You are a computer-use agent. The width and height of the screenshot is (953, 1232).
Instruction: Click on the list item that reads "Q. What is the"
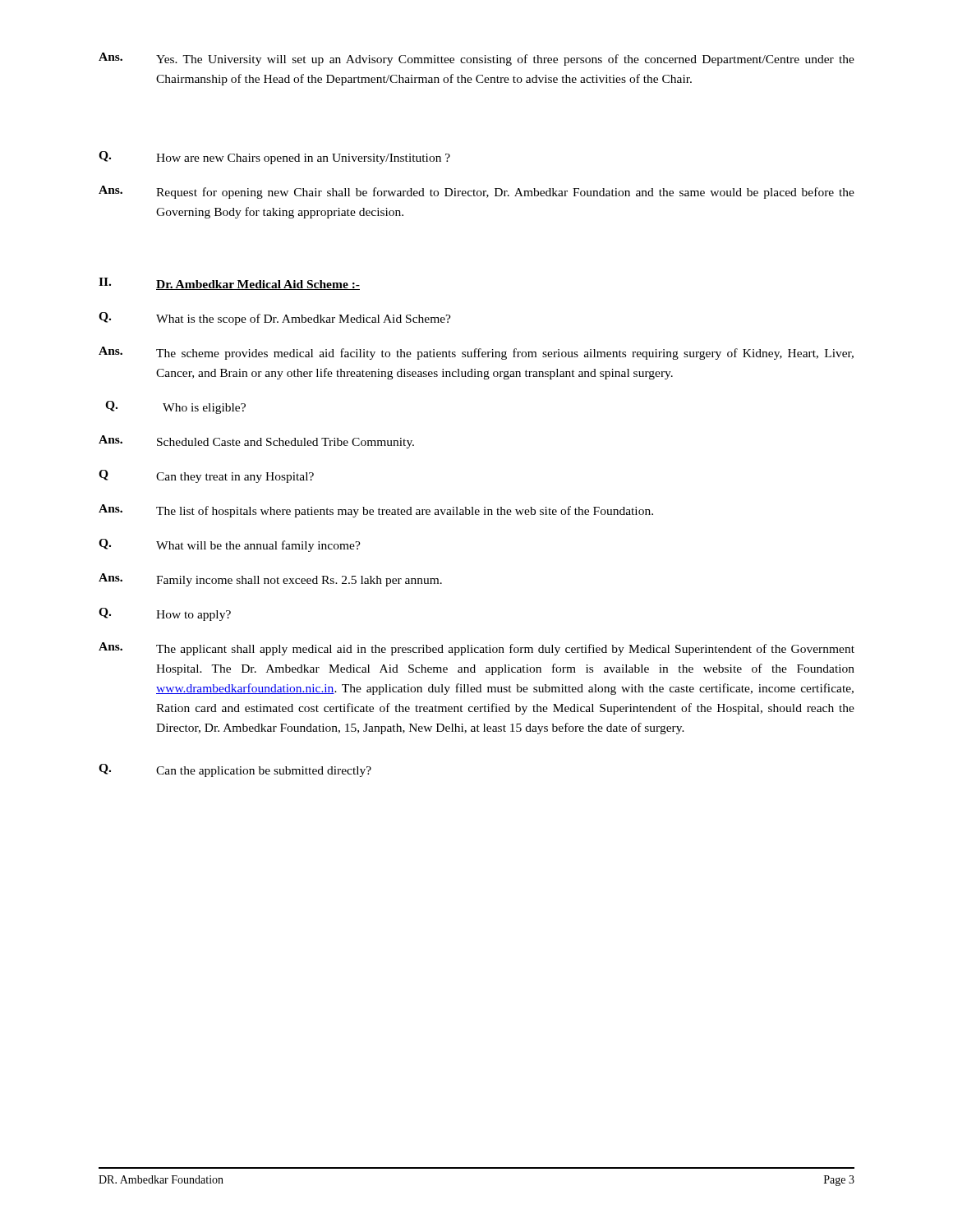275,319
